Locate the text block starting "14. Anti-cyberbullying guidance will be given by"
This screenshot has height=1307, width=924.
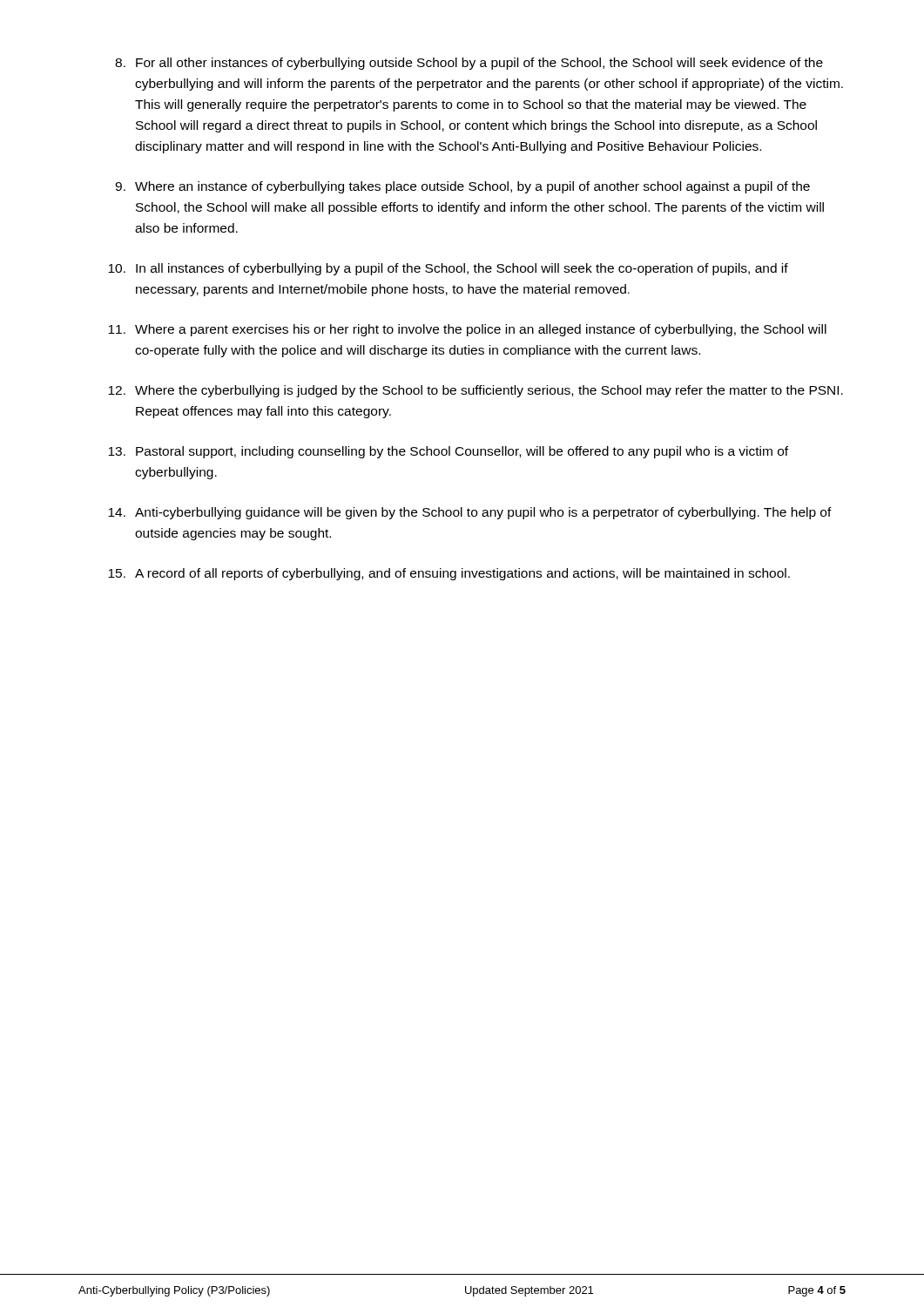[x=462, y=523]
